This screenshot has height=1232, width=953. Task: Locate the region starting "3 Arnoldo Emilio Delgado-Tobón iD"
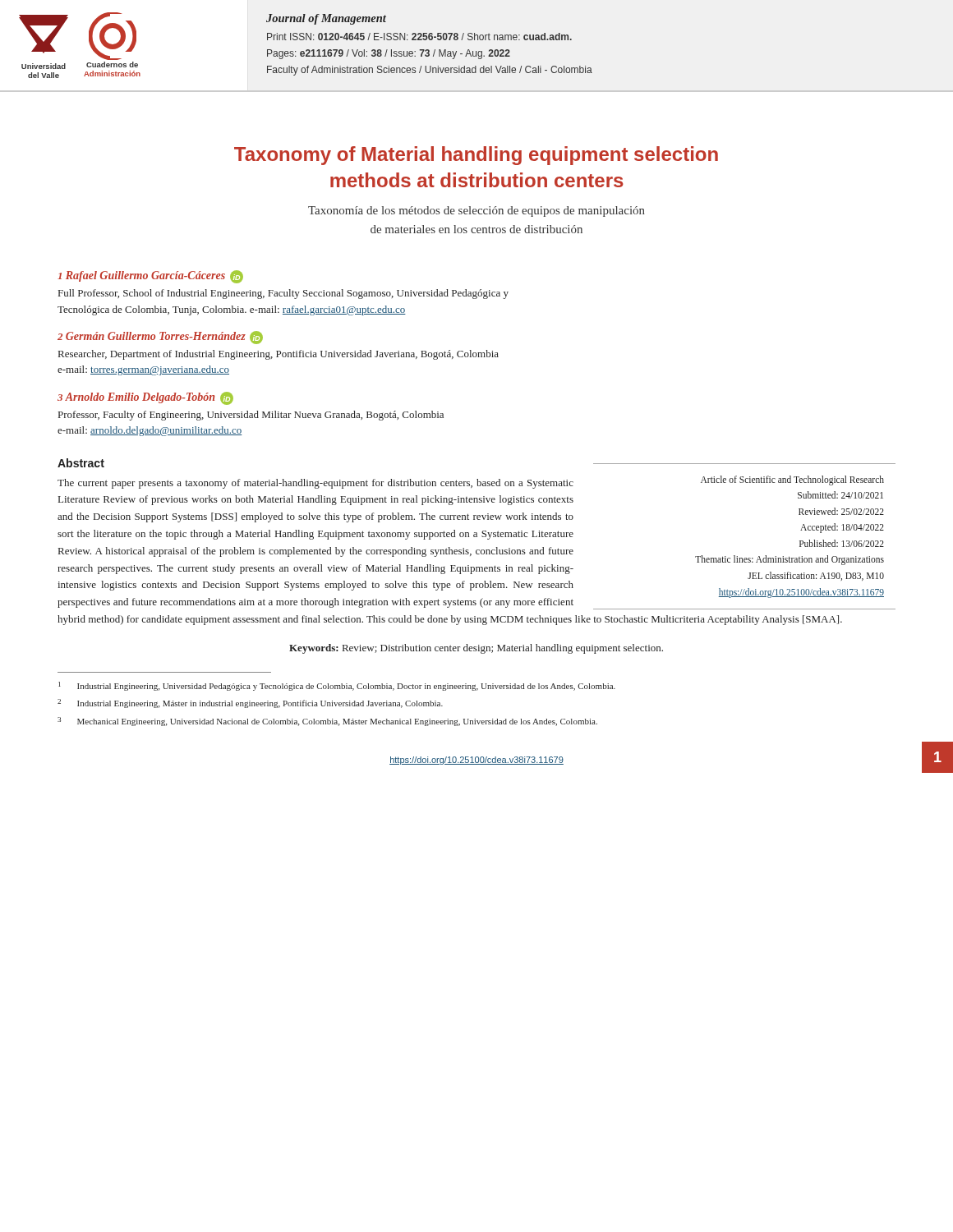[145, 398]
